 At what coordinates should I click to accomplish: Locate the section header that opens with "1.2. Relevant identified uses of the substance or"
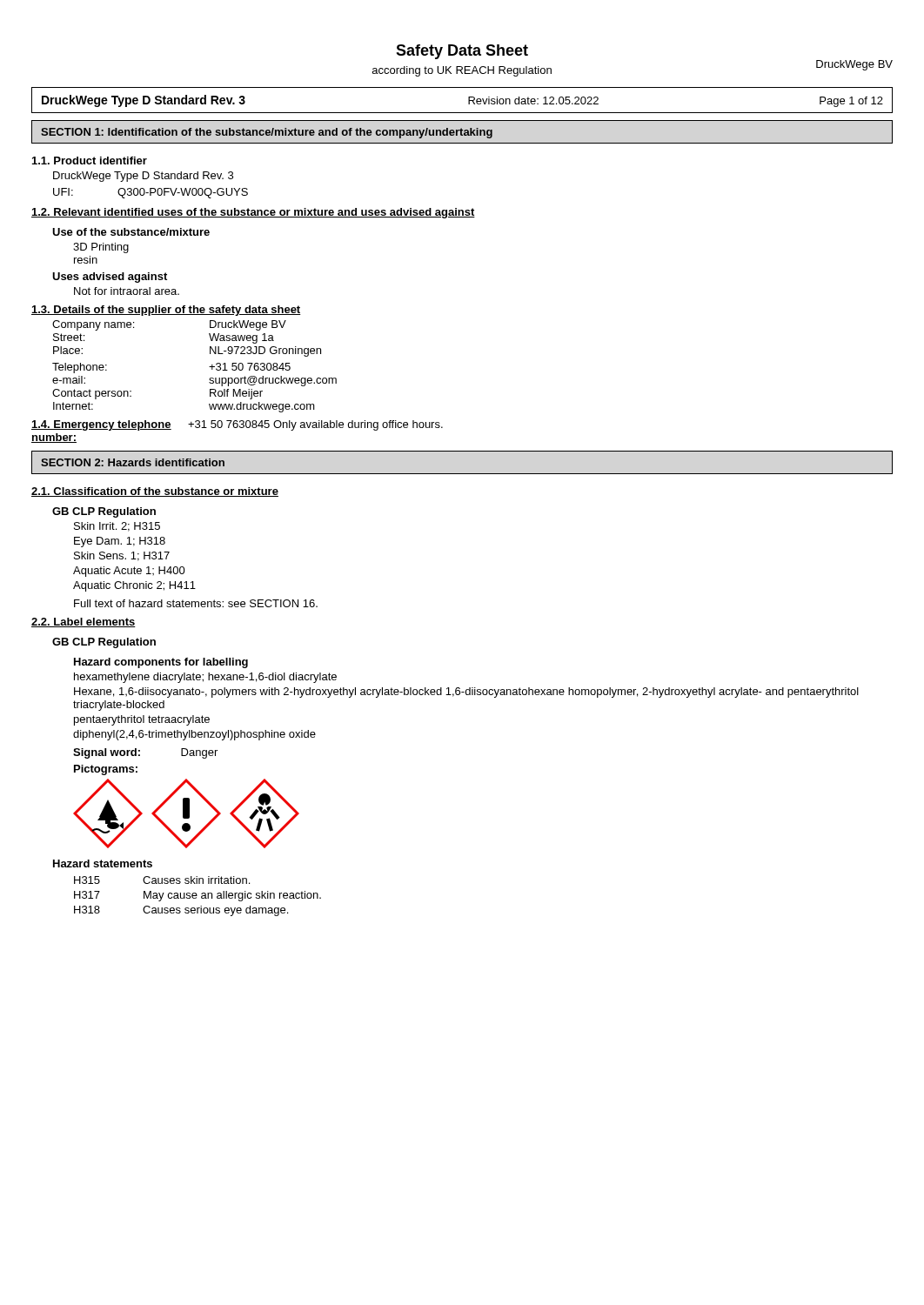pyautogui.click(x=253, y=212)
